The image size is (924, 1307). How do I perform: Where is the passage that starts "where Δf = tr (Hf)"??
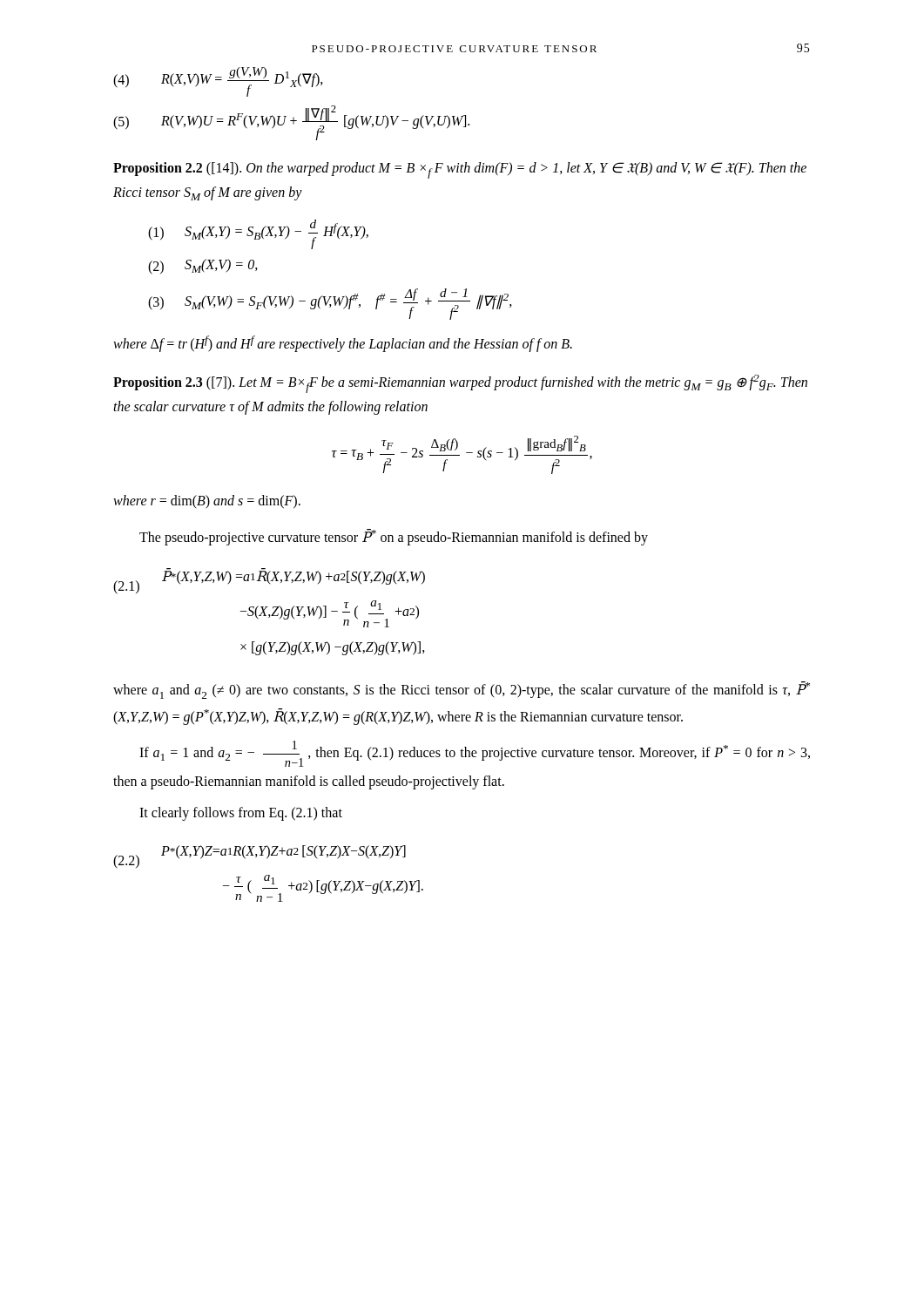343,342
